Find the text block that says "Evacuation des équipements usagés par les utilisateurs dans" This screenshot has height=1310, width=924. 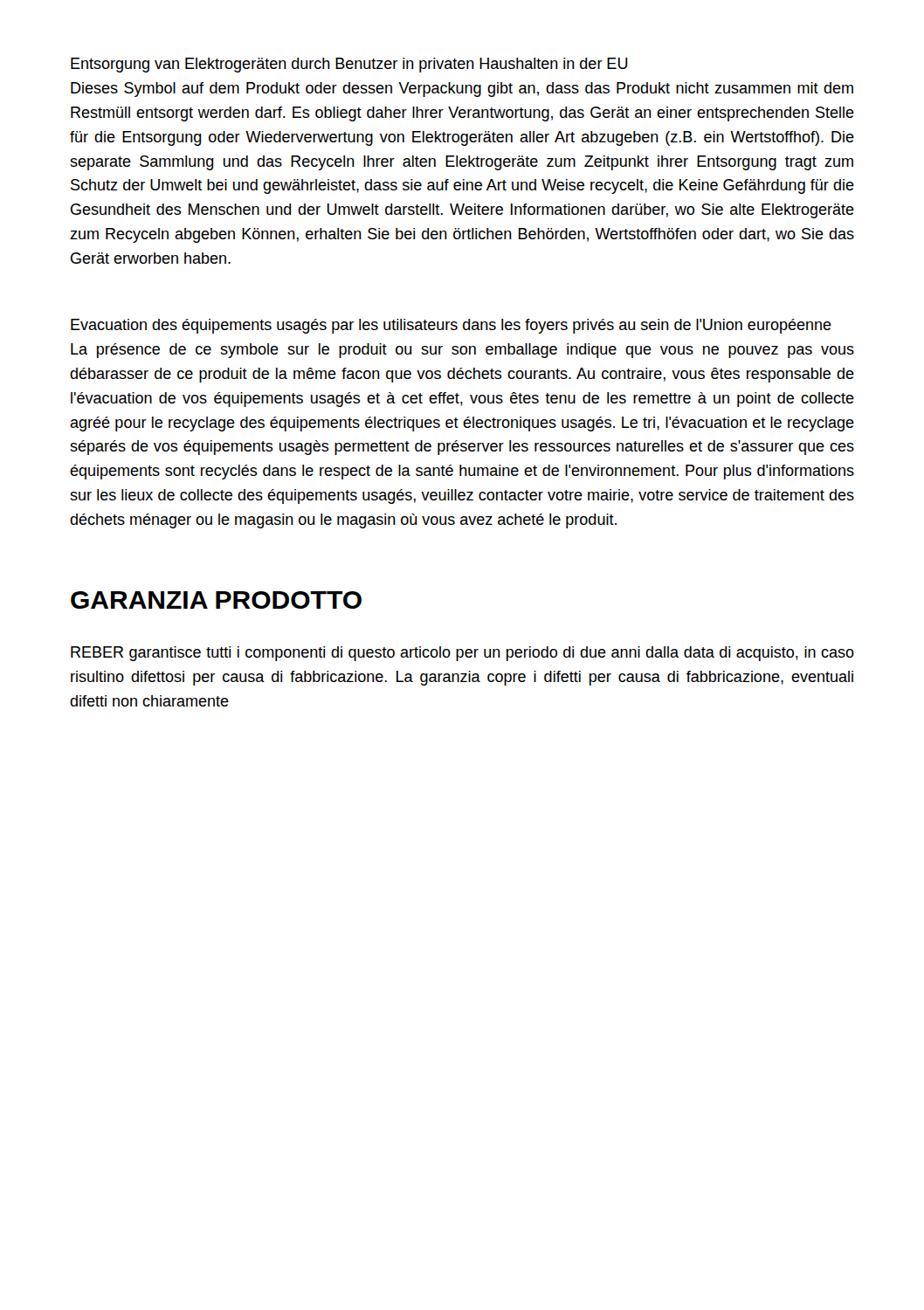[462, 422]
